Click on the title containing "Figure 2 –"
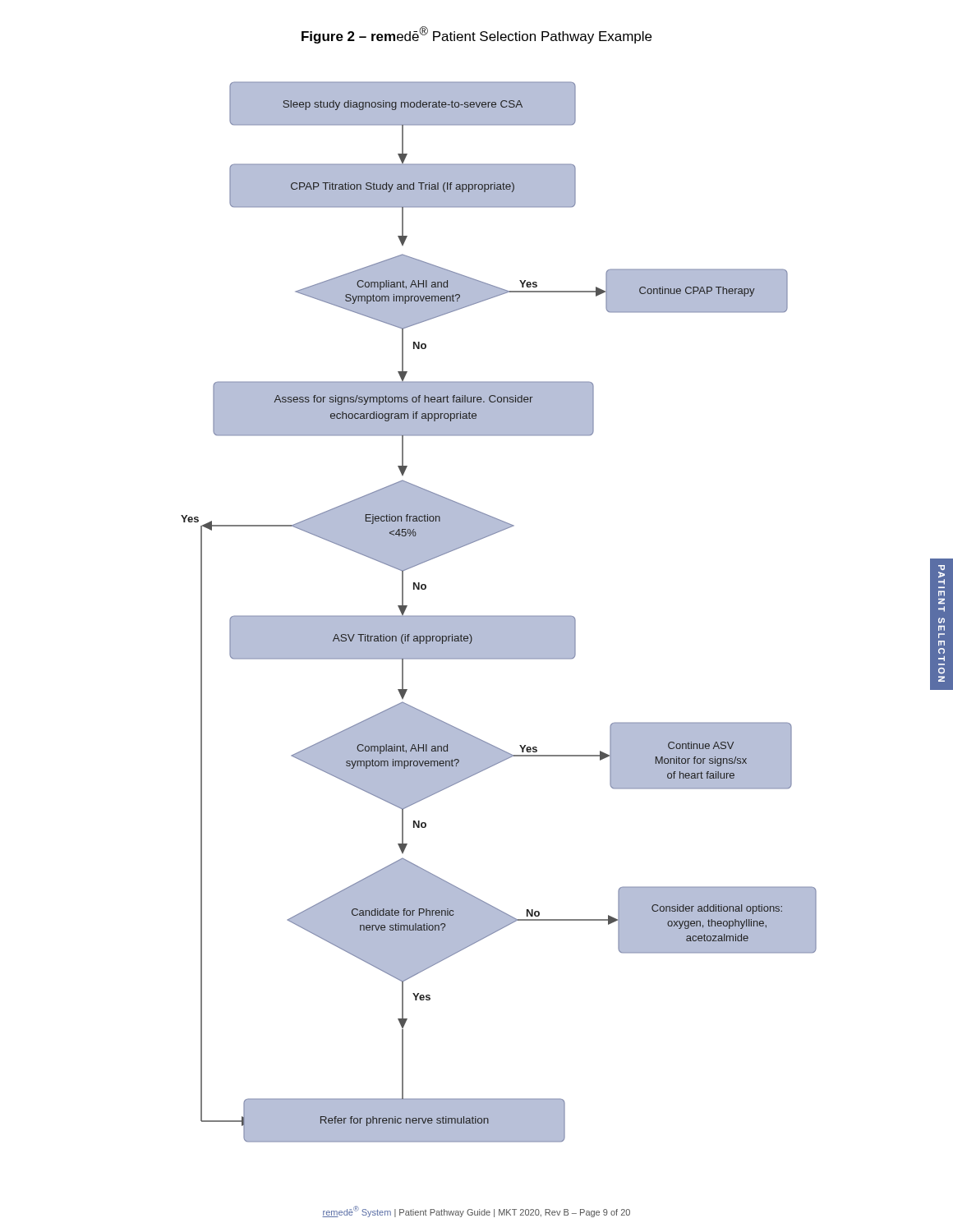Image resolution: width=953 pixels, height=1232 pixels. pyautogui.click(x=476, y=34)
